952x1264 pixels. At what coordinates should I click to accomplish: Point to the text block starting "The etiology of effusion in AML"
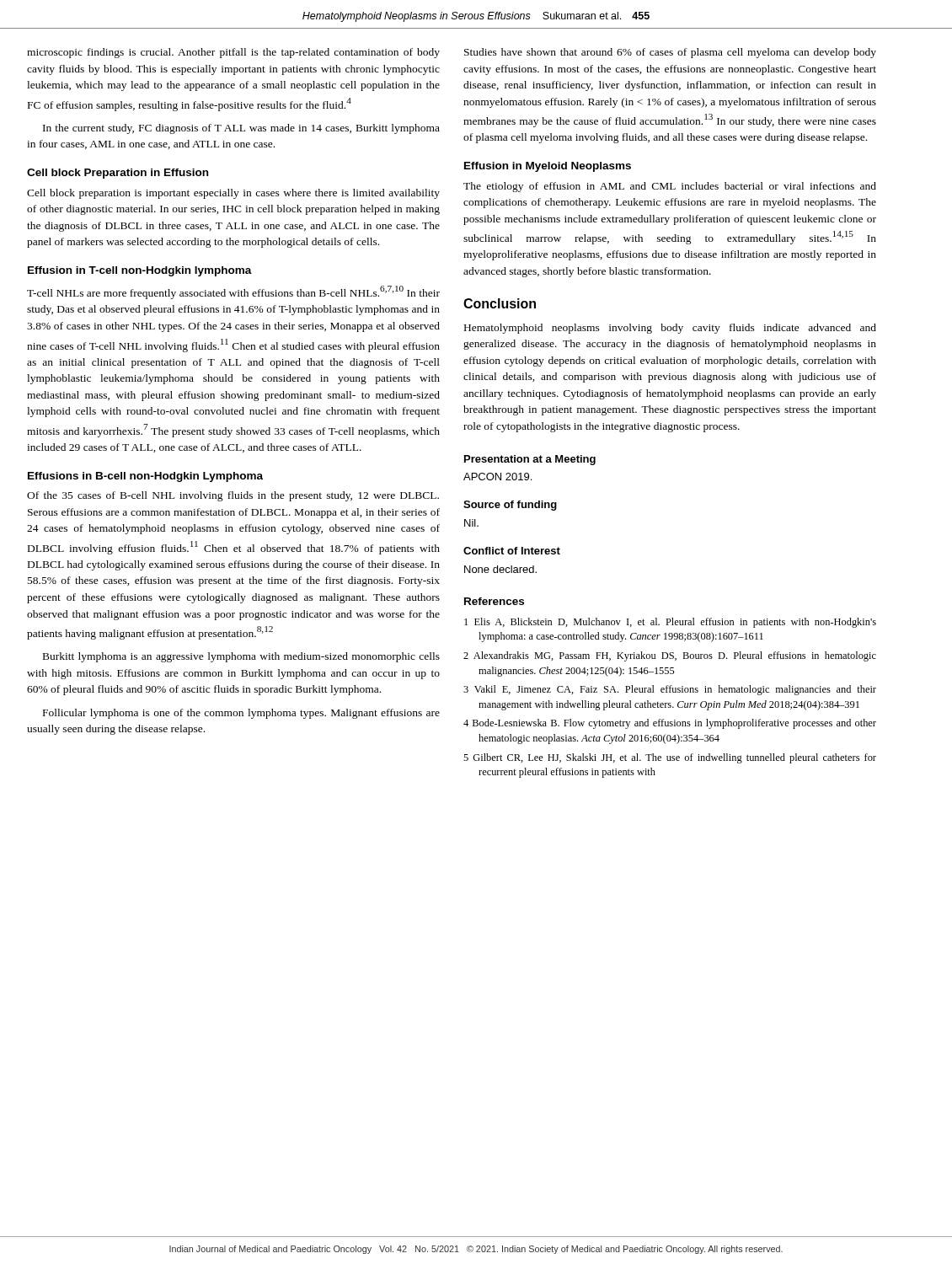point(670,228)
